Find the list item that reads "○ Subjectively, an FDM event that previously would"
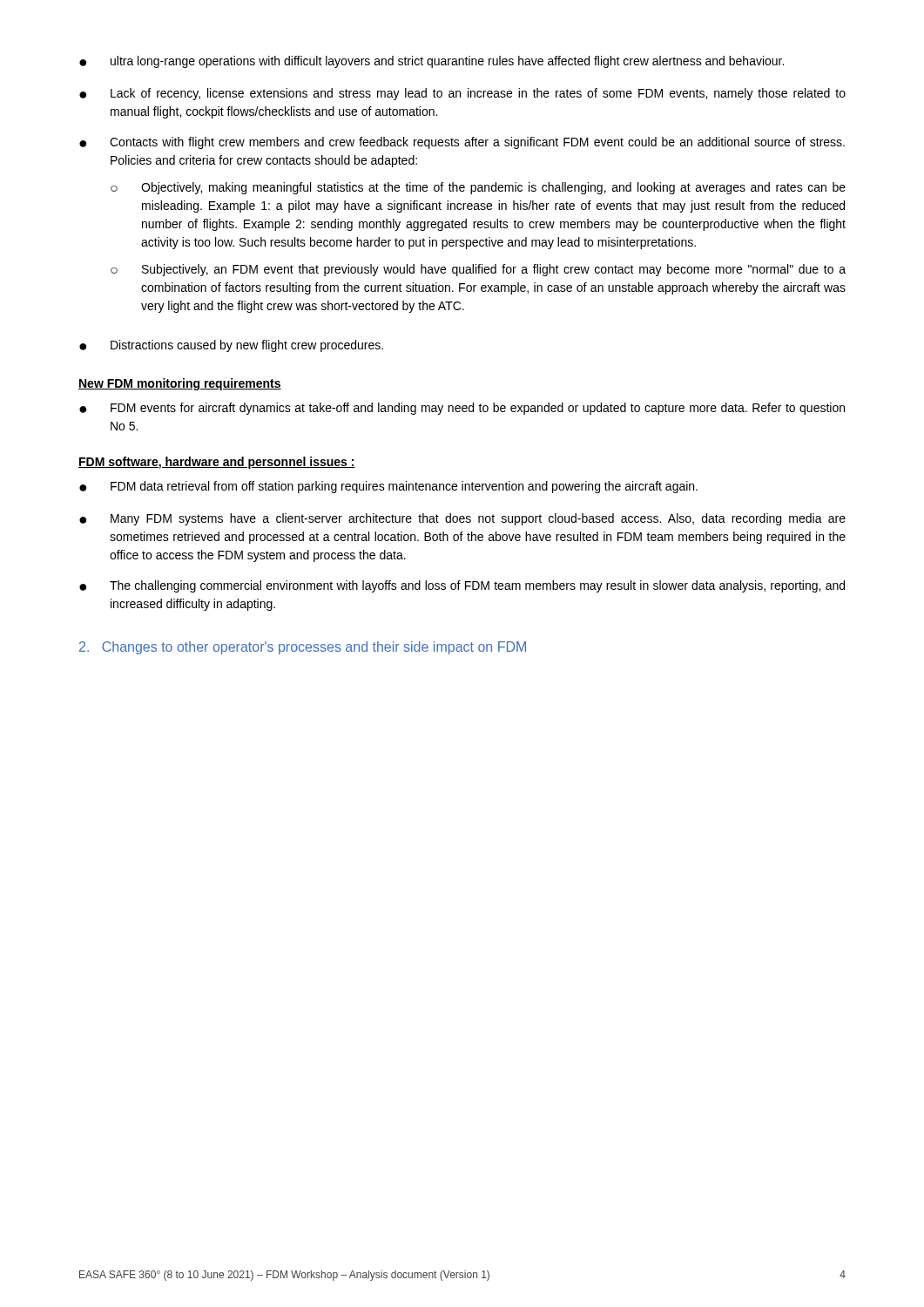 [x=478, y=288]
